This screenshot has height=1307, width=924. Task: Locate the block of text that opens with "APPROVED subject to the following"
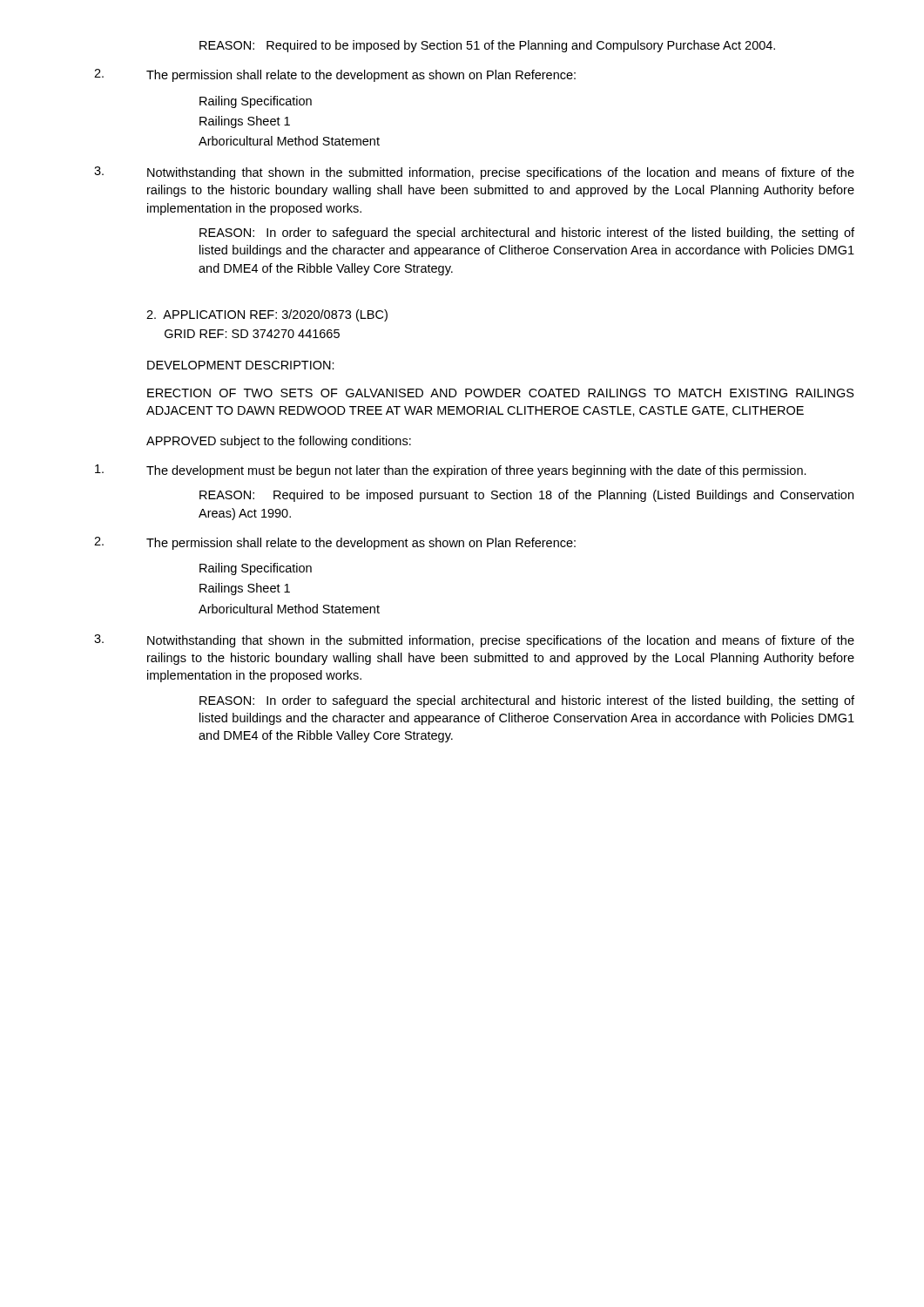pyautogui.click(x=279, y=441)
